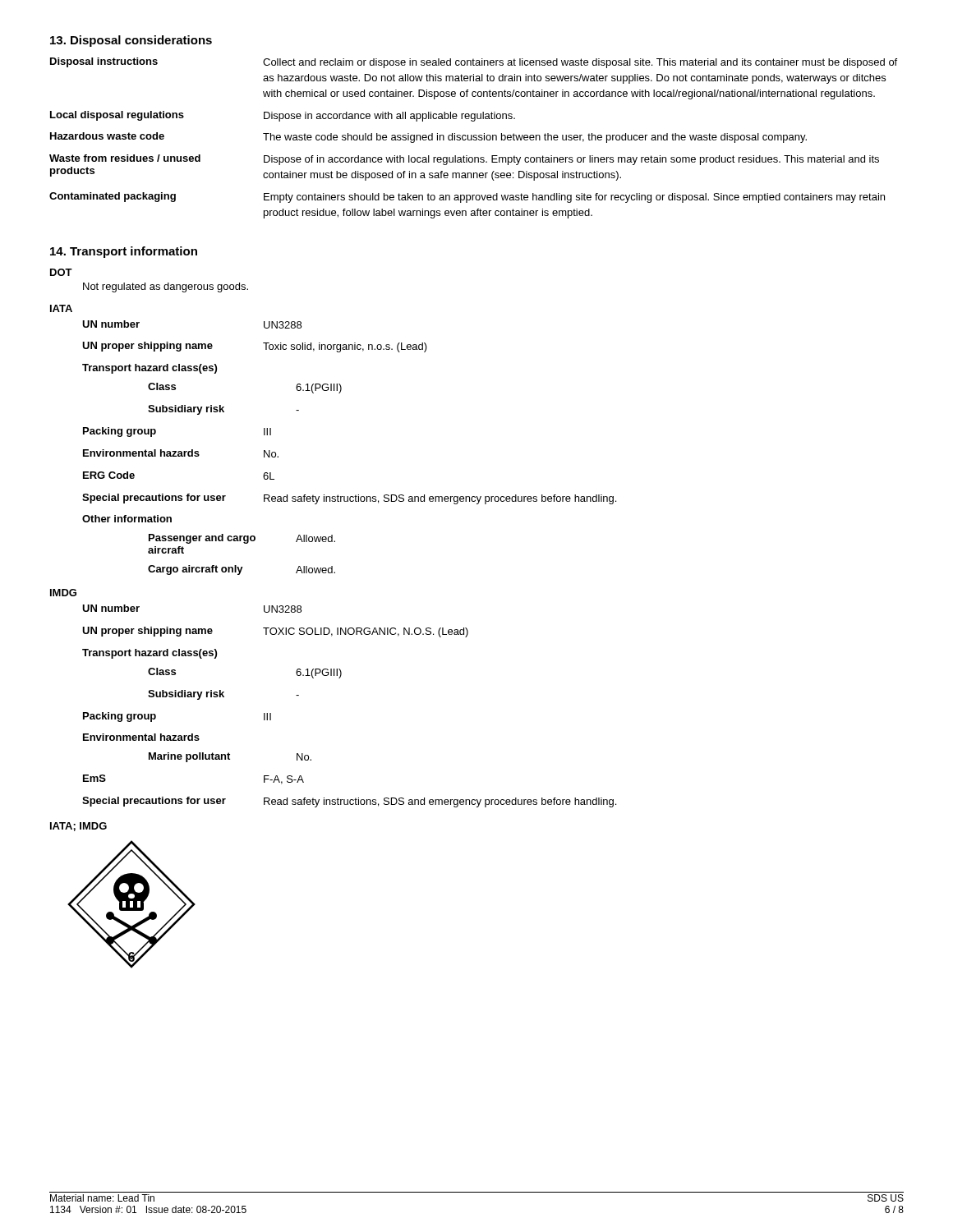953x1232 pixels.
Task: Find "ERG Code 6L" on this page
Action: 118,475
